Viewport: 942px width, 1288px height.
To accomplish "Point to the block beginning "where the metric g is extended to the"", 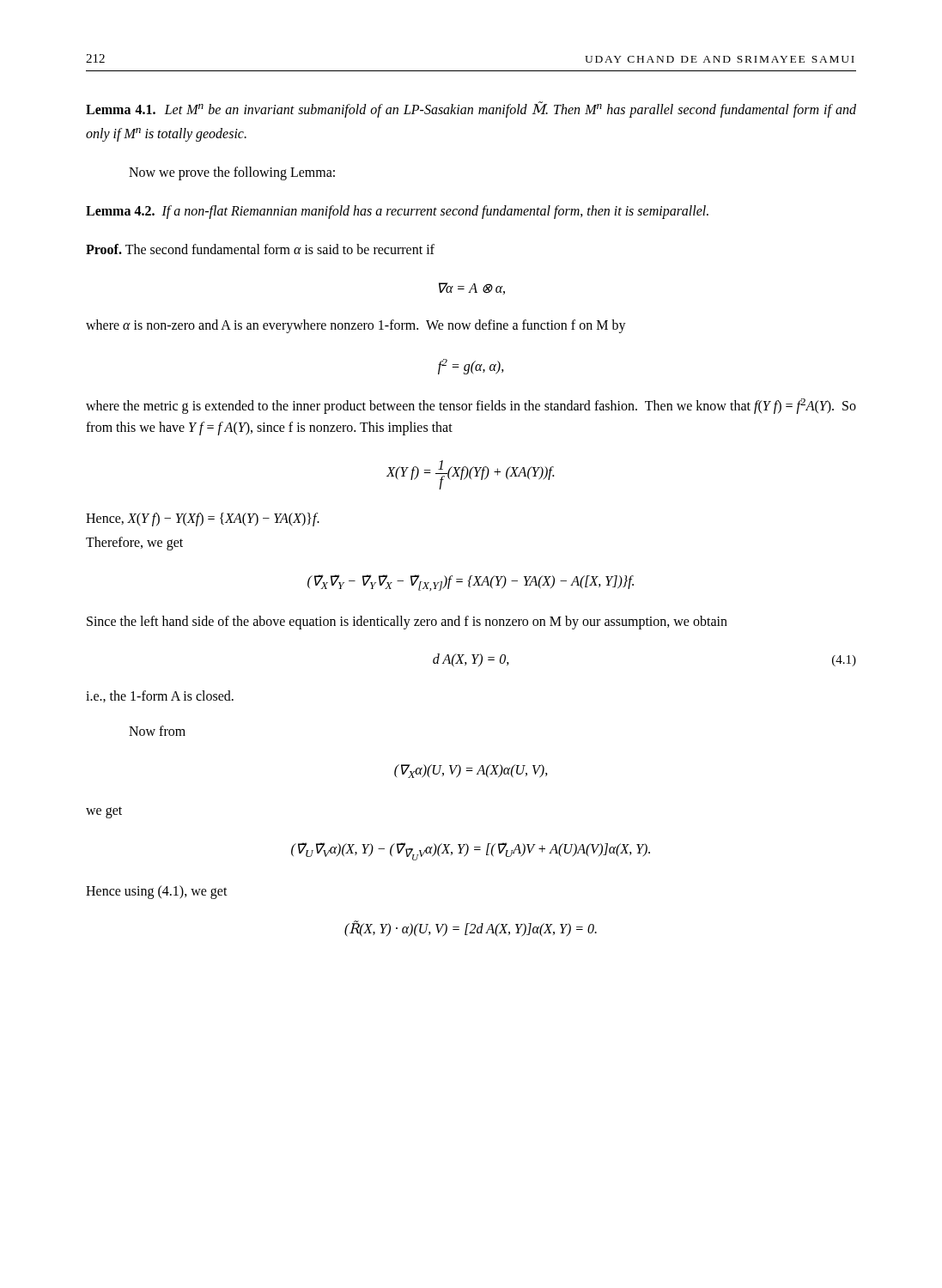I will point(471,415).
